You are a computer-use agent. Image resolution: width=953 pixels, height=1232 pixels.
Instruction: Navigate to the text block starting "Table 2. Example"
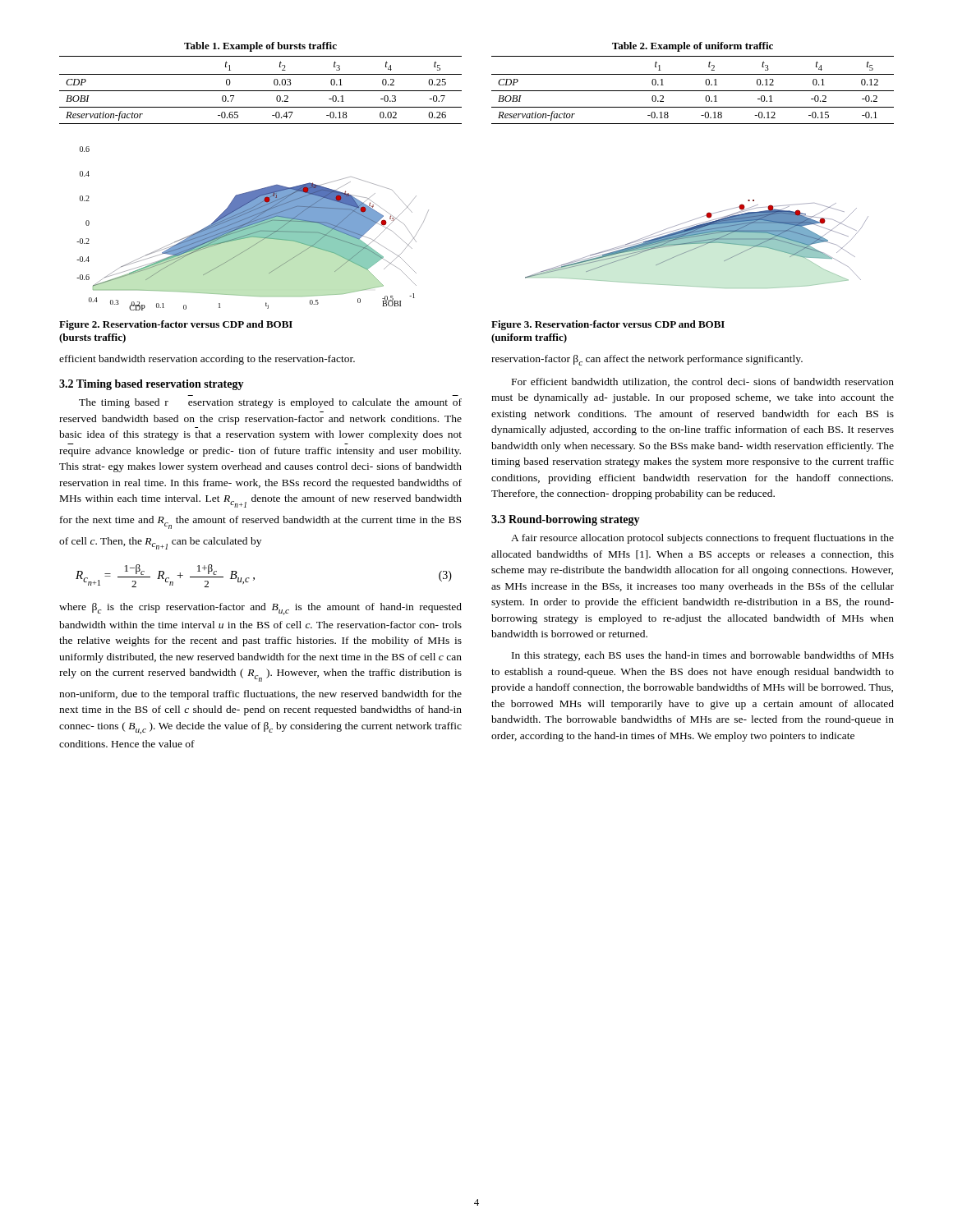pyautogui.click(x=693, y=46)
